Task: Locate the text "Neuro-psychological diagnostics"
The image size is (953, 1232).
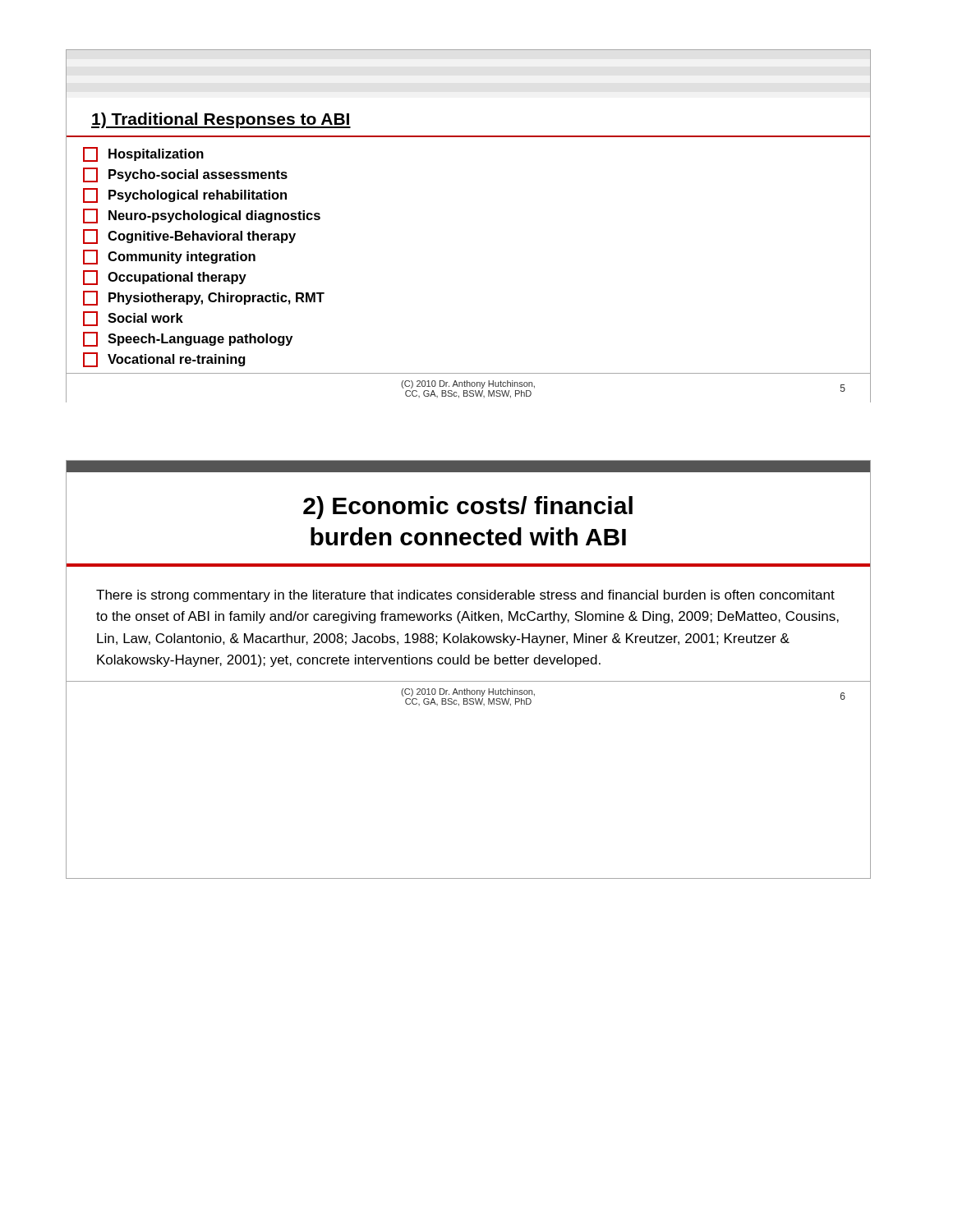Action: pyautogui.click(x=202, y=216)
